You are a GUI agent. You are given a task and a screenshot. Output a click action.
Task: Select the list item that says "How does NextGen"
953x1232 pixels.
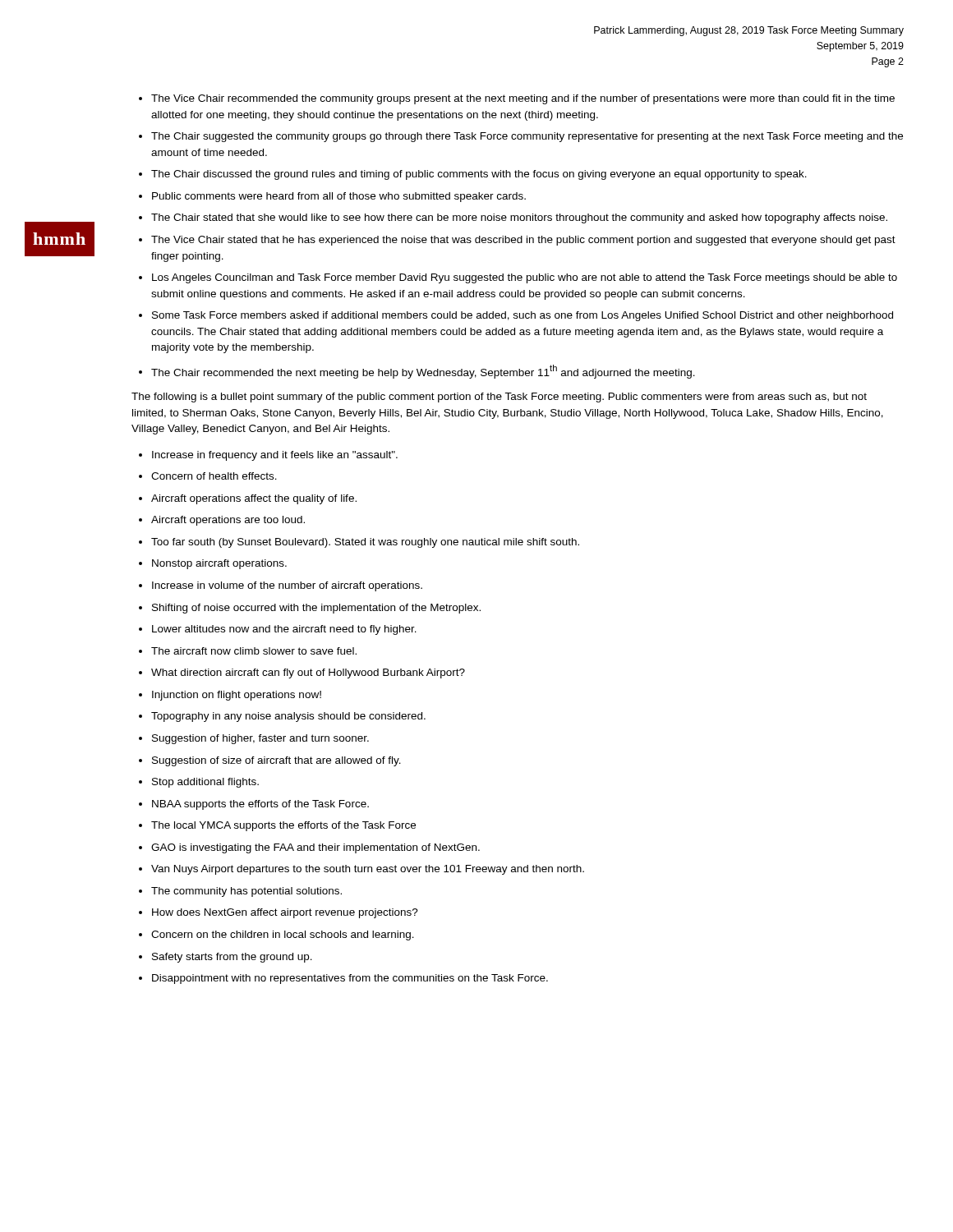point(285,912)
